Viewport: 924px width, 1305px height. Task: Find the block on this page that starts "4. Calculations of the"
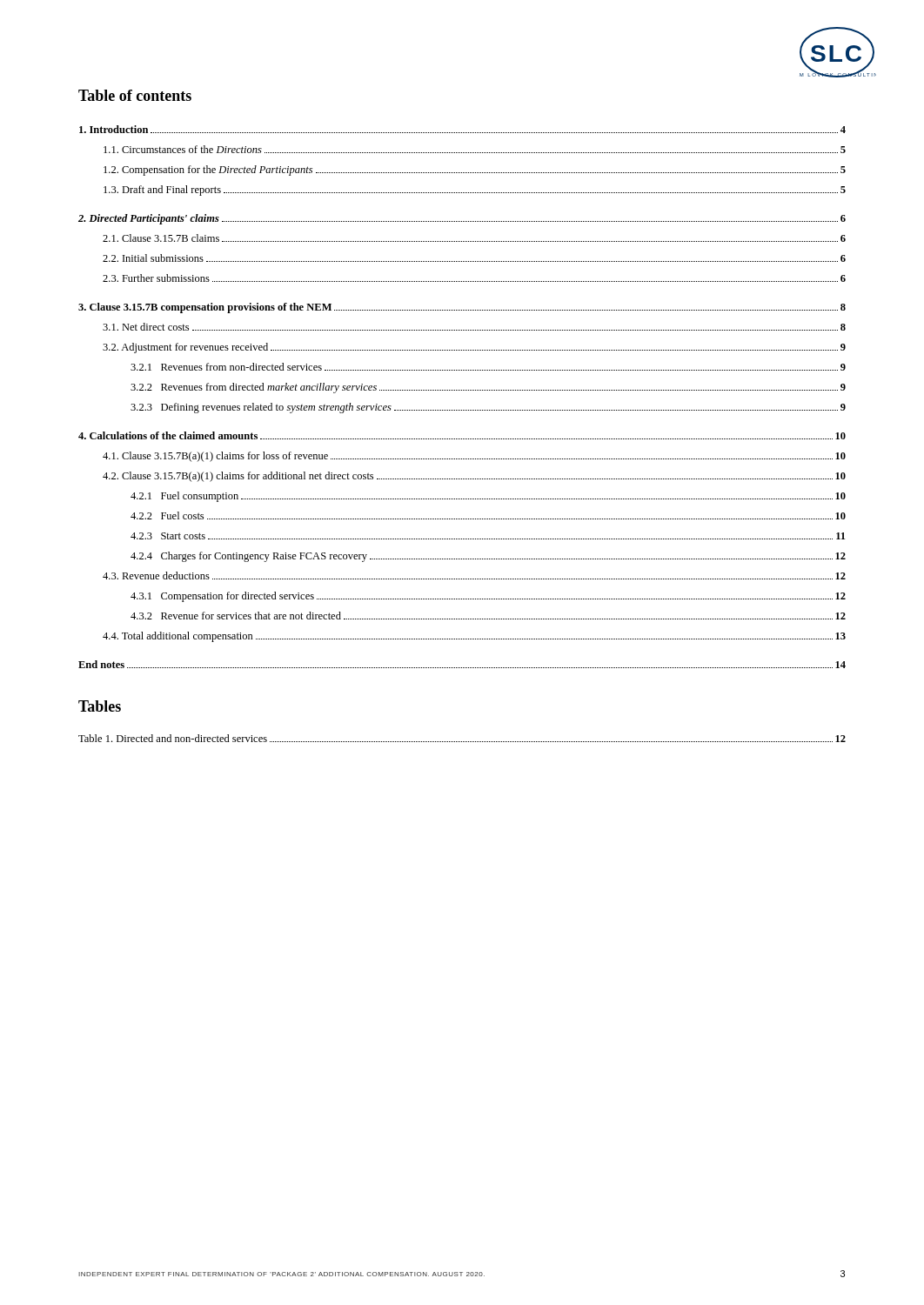(x=462, y=436)
